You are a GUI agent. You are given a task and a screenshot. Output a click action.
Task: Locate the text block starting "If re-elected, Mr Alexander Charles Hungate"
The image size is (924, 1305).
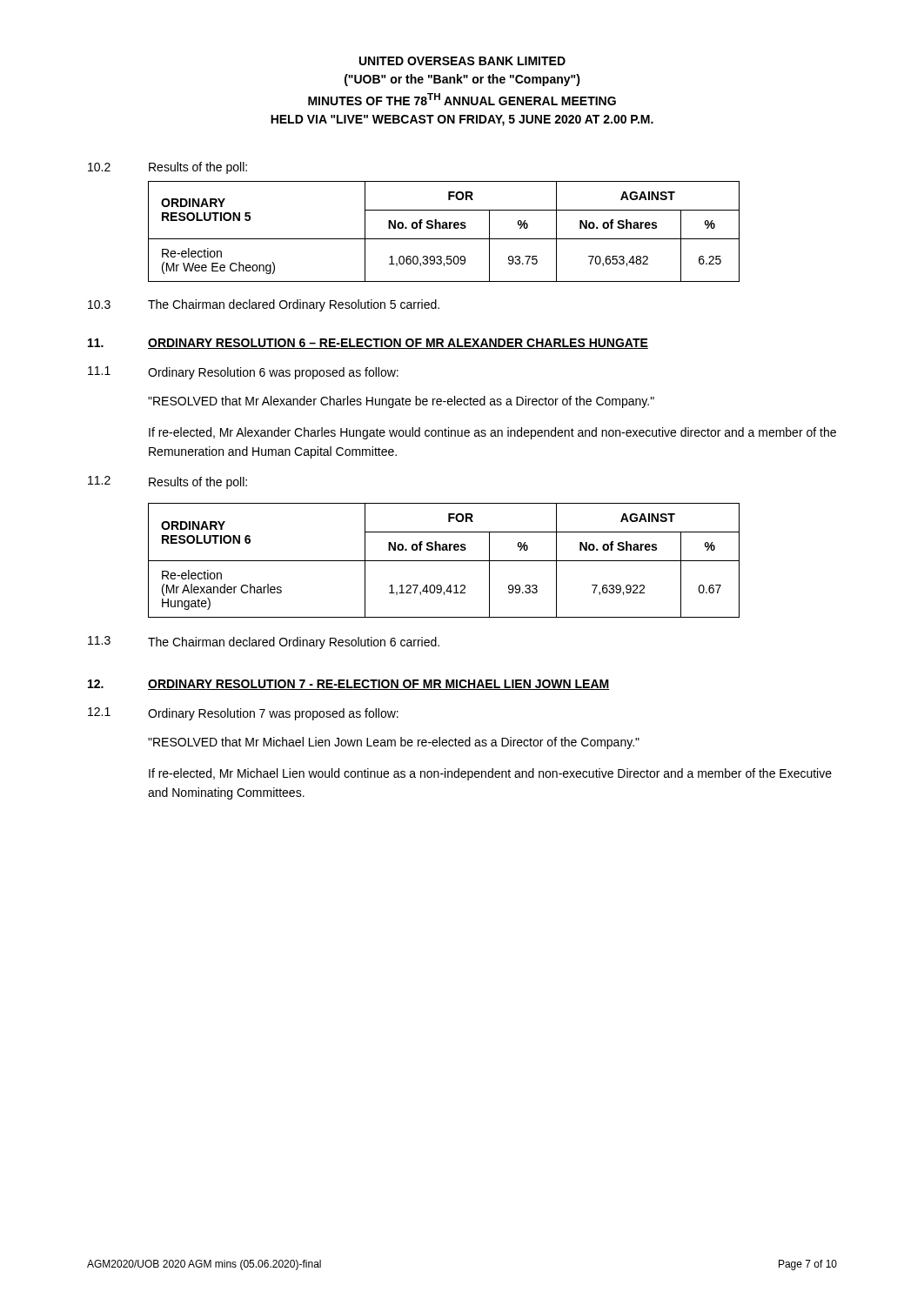coord(492,442)
